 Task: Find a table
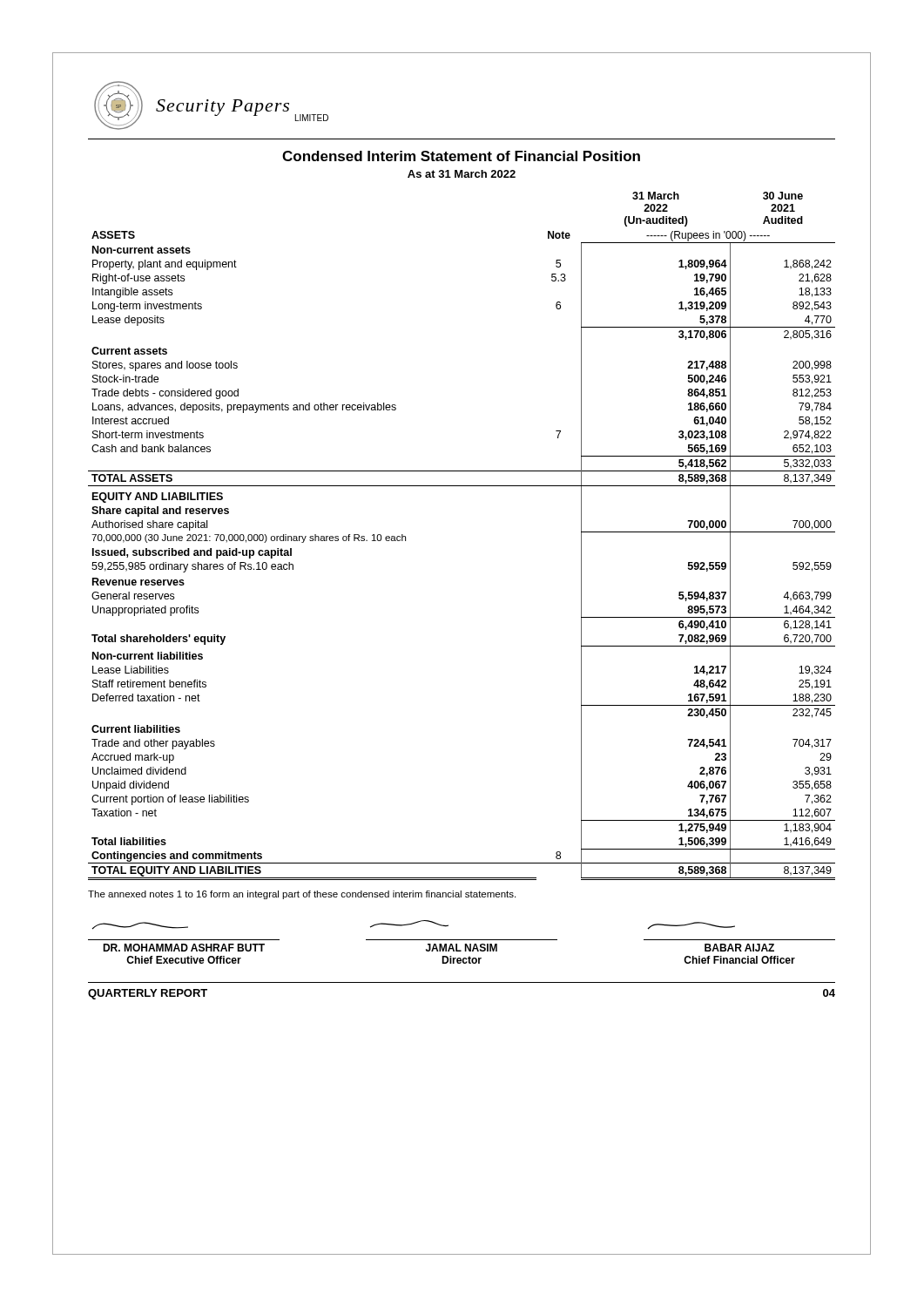tap(462, 535)
